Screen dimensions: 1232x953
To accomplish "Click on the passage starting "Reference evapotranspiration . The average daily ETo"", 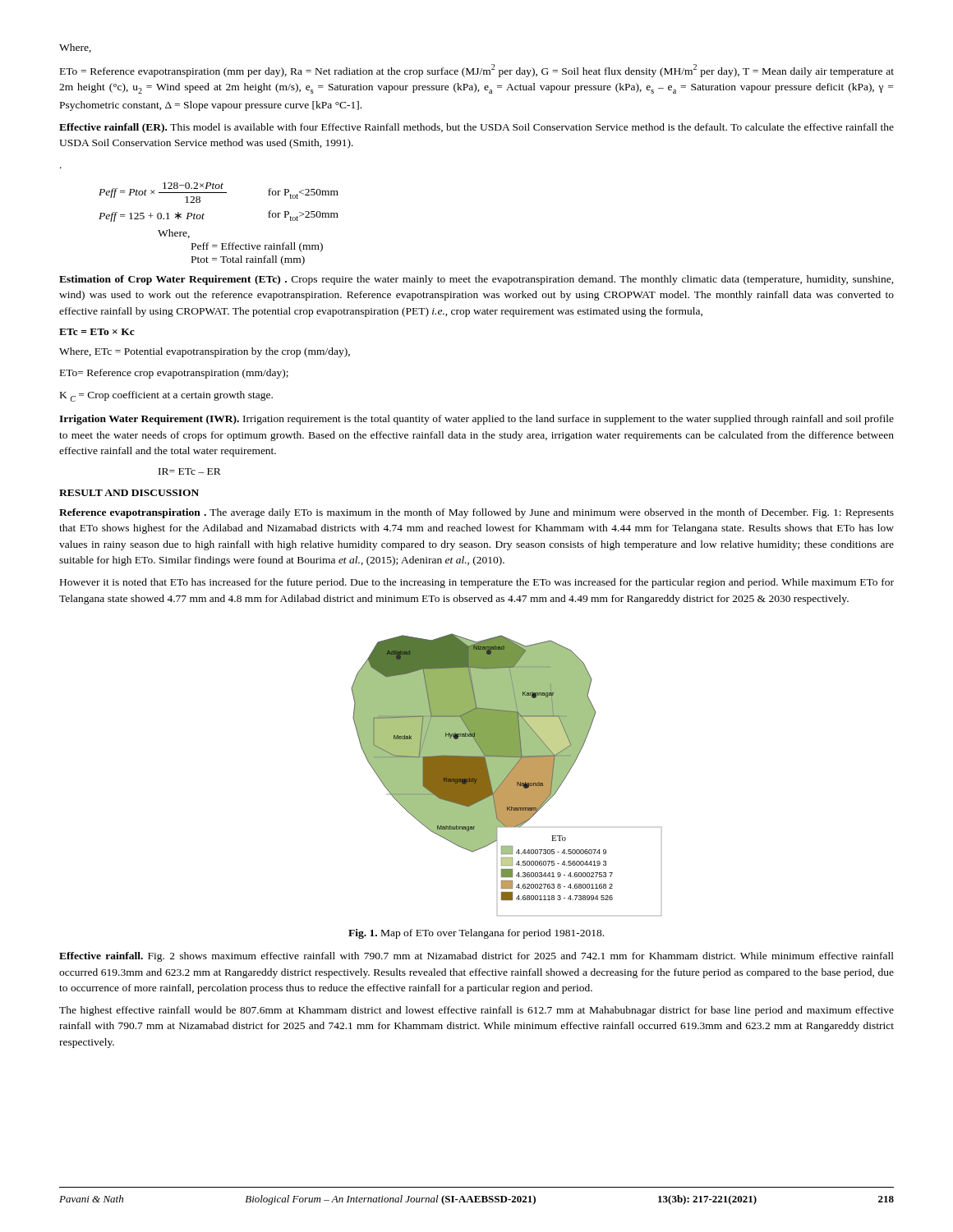I will pos(476,536).
